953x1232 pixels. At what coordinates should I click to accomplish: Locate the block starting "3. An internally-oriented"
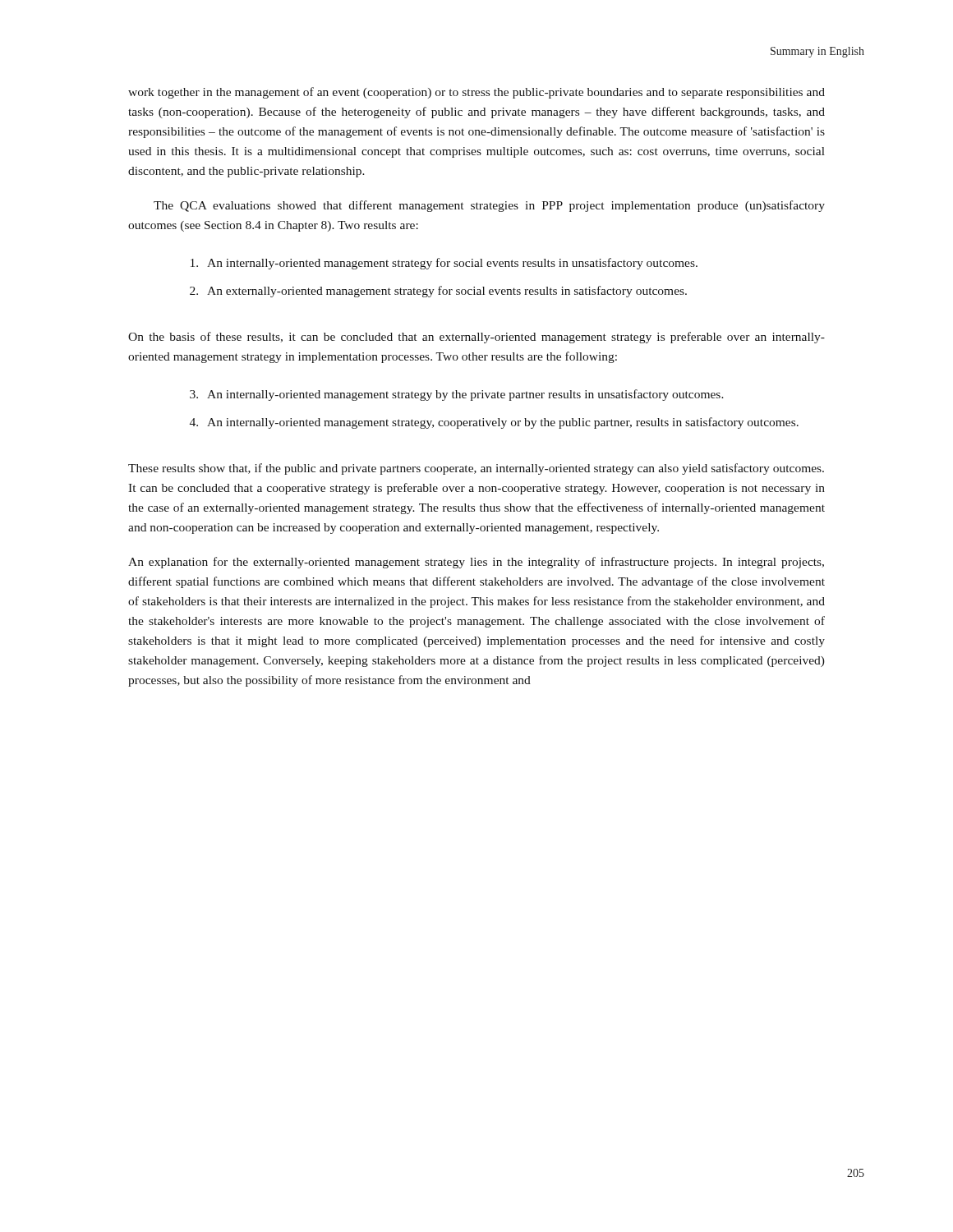pyautogui.click(x=501, y=408)
